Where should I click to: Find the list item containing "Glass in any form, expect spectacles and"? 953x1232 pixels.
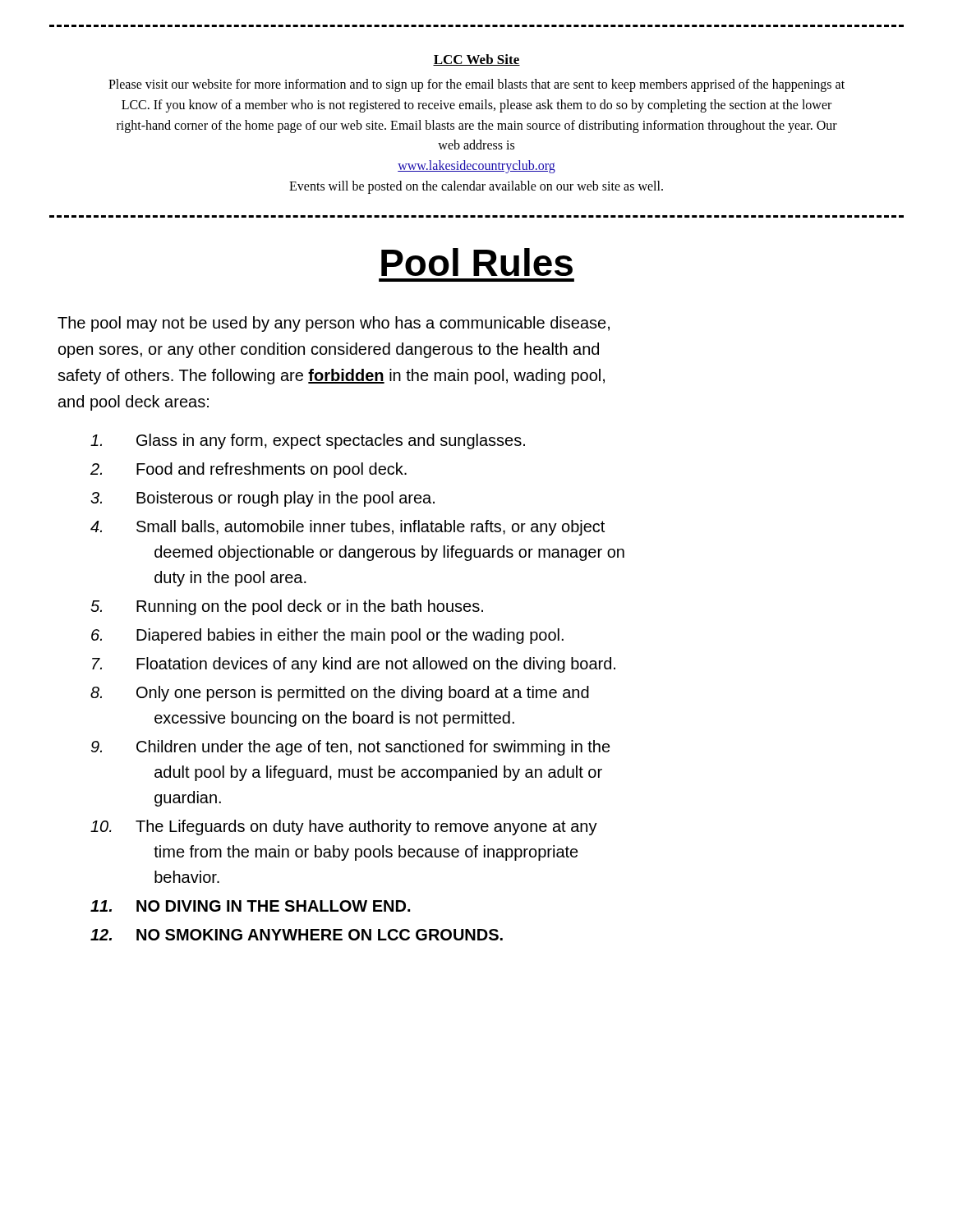(x=489, y=441)
